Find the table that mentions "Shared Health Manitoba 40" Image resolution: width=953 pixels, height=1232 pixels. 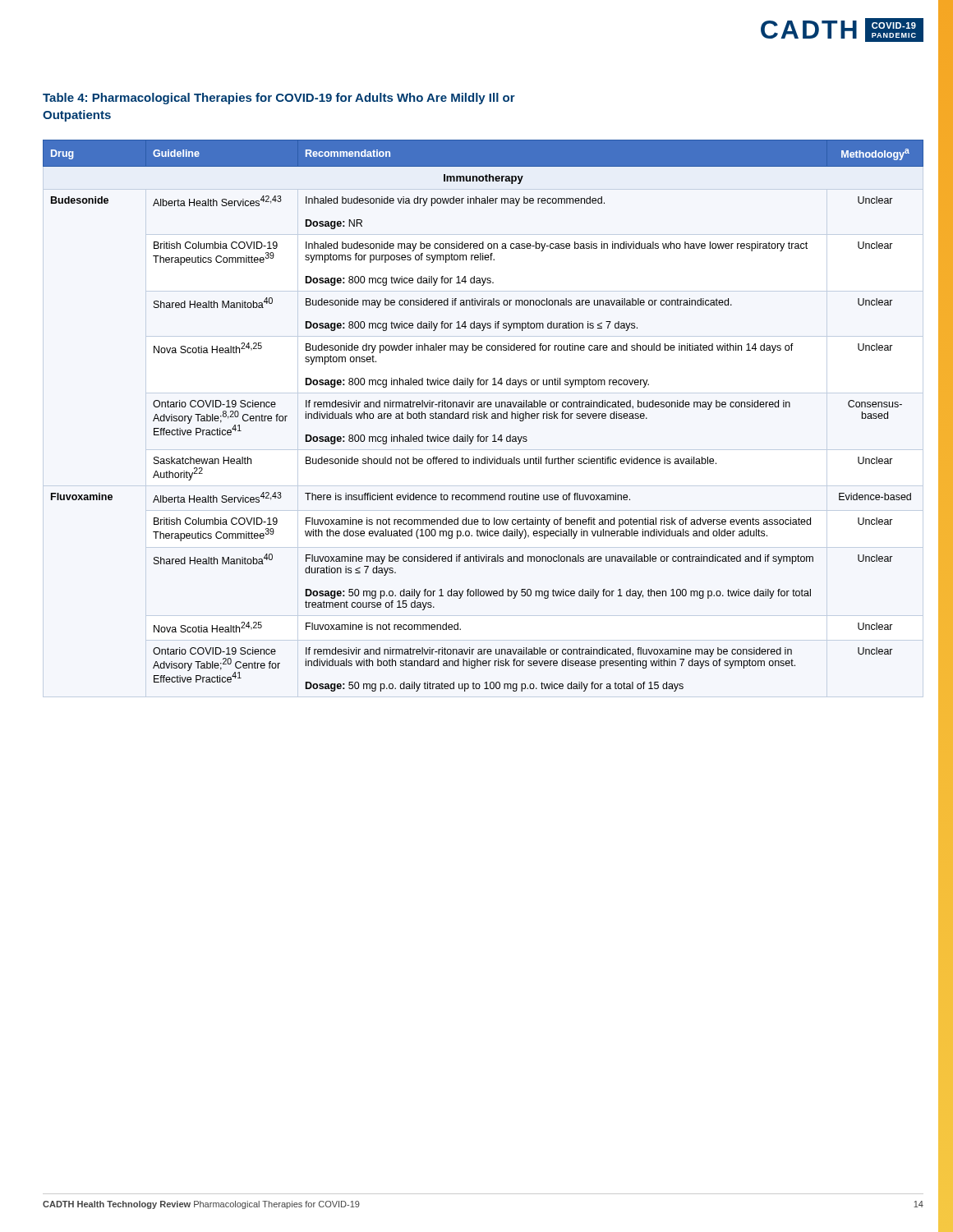coord(483,418)
